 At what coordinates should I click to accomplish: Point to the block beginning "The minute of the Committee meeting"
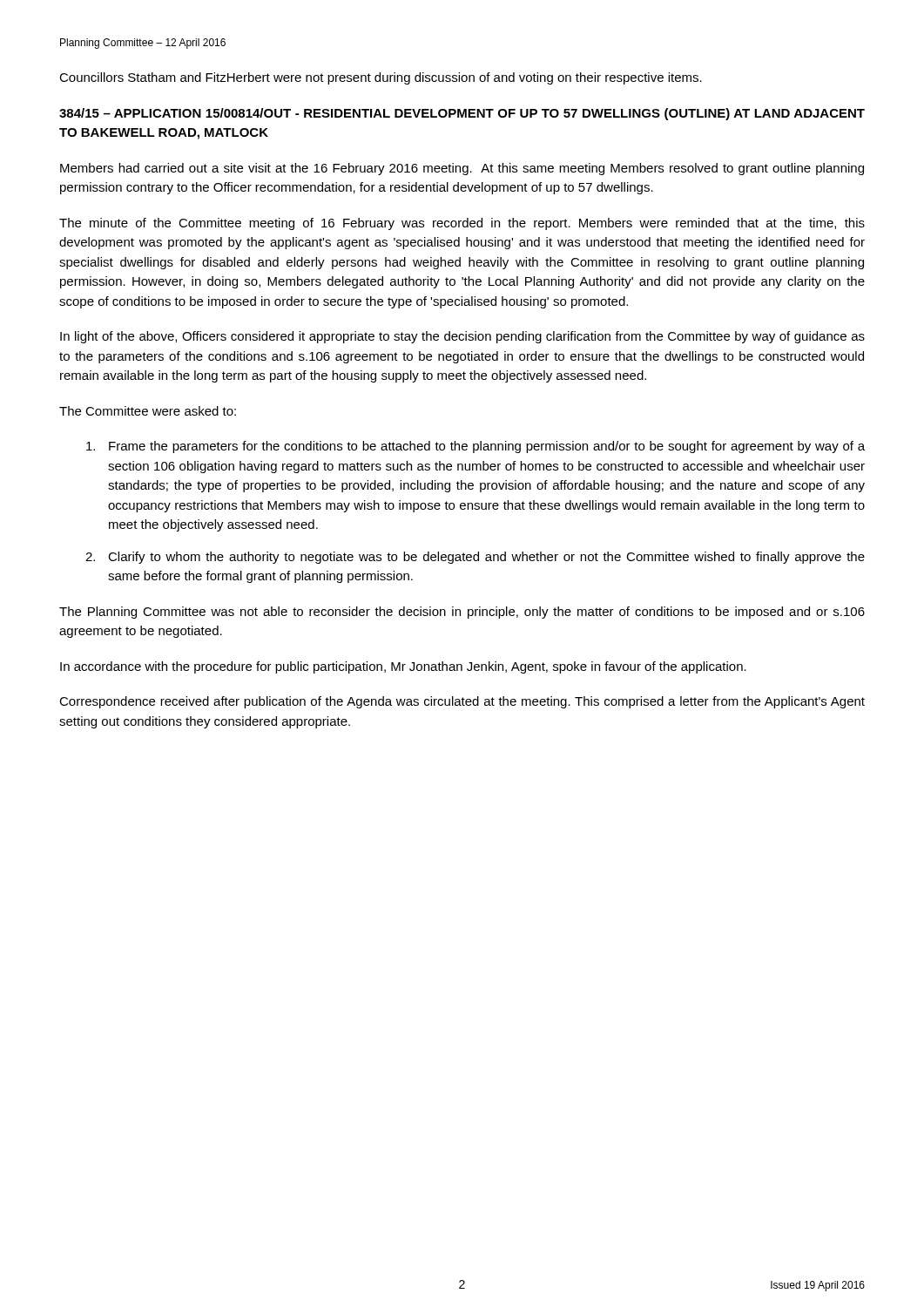462,261
